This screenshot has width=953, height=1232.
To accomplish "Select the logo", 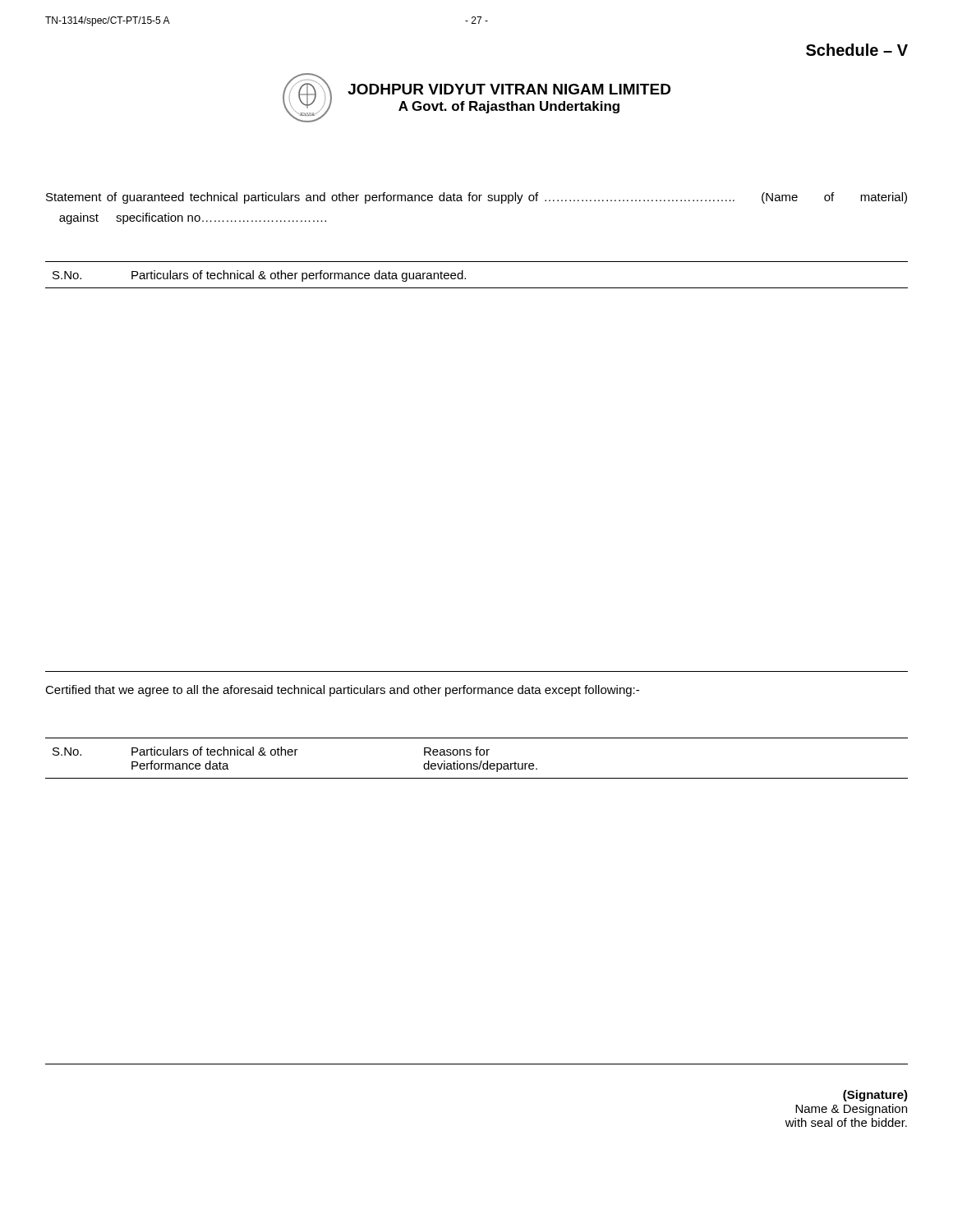I will (x=307, y=98).
